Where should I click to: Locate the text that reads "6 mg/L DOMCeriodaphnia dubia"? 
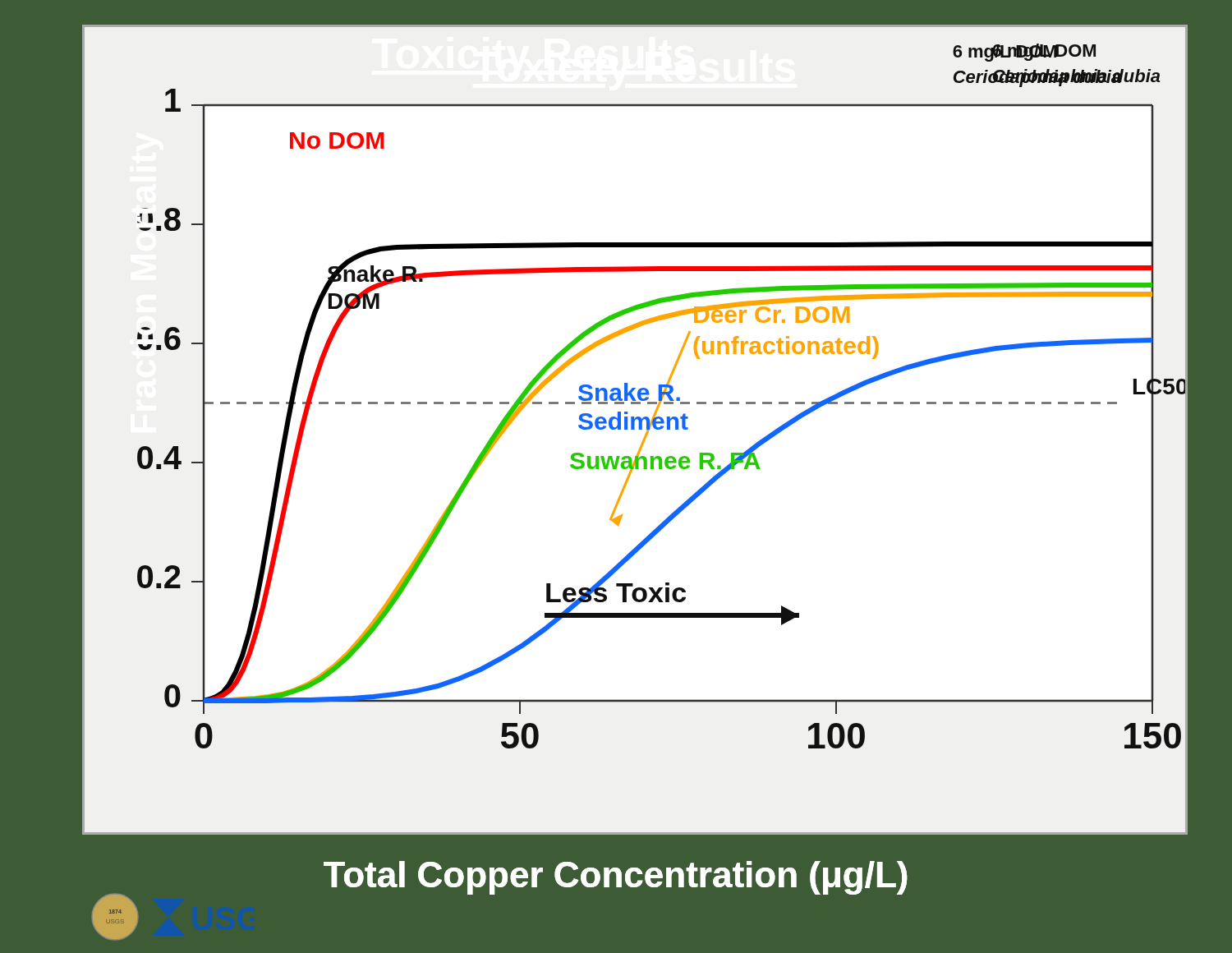1037,64
